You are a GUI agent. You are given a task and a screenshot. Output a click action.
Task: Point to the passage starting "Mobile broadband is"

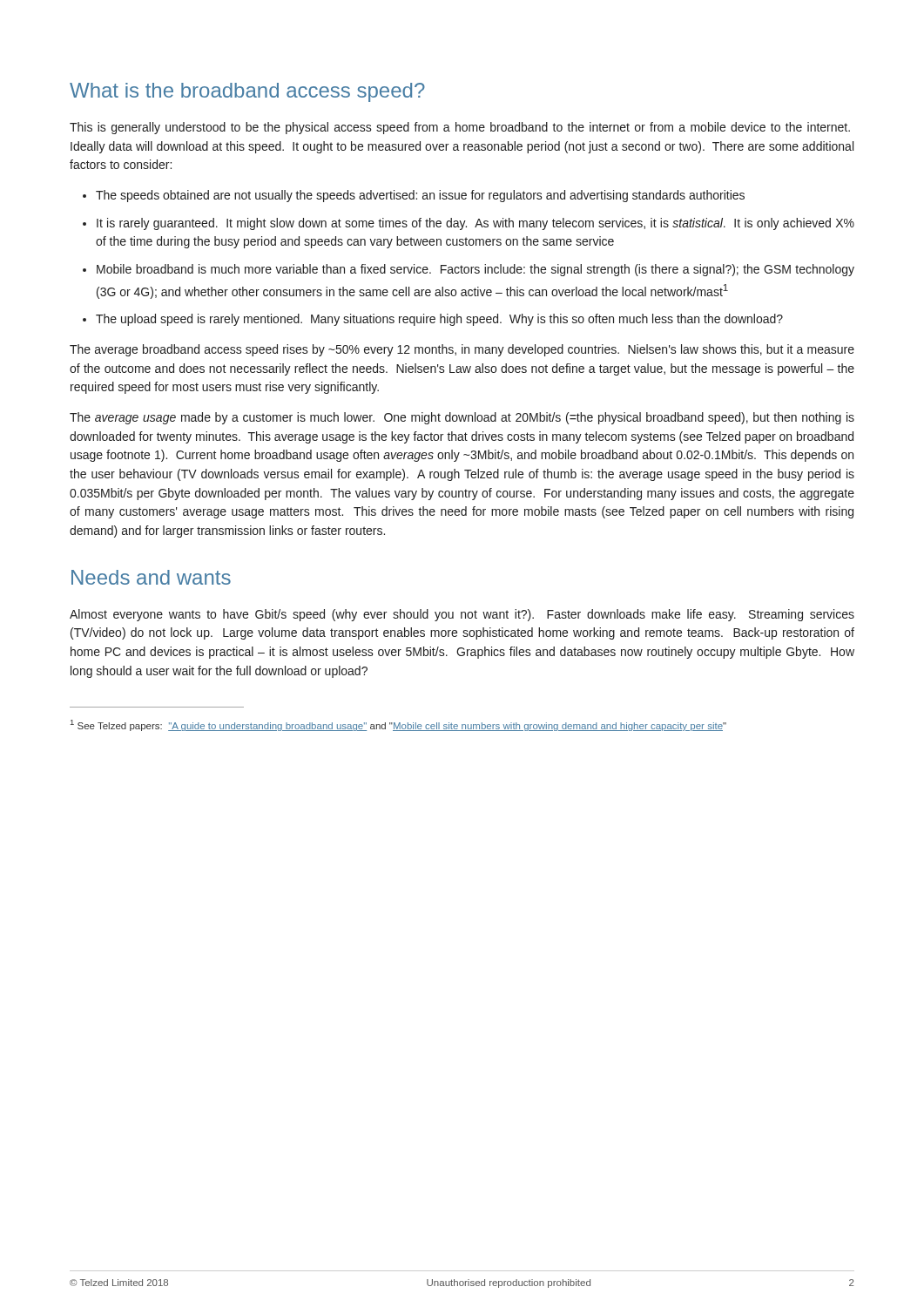(x=475, y=281)
